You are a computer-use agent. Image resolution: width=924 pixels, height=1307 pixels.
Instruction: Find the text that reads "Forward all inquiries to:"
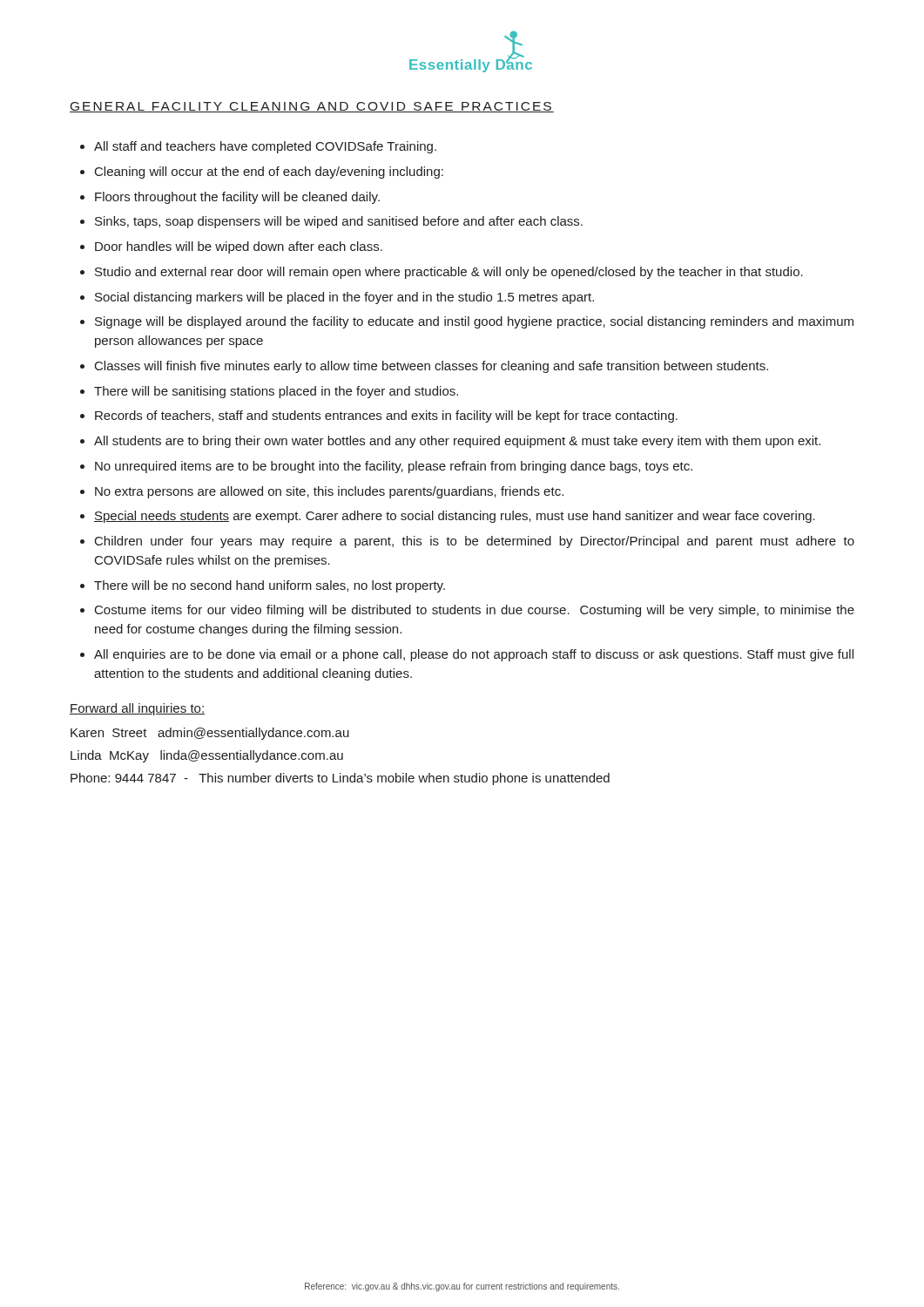tap(137, 709)
